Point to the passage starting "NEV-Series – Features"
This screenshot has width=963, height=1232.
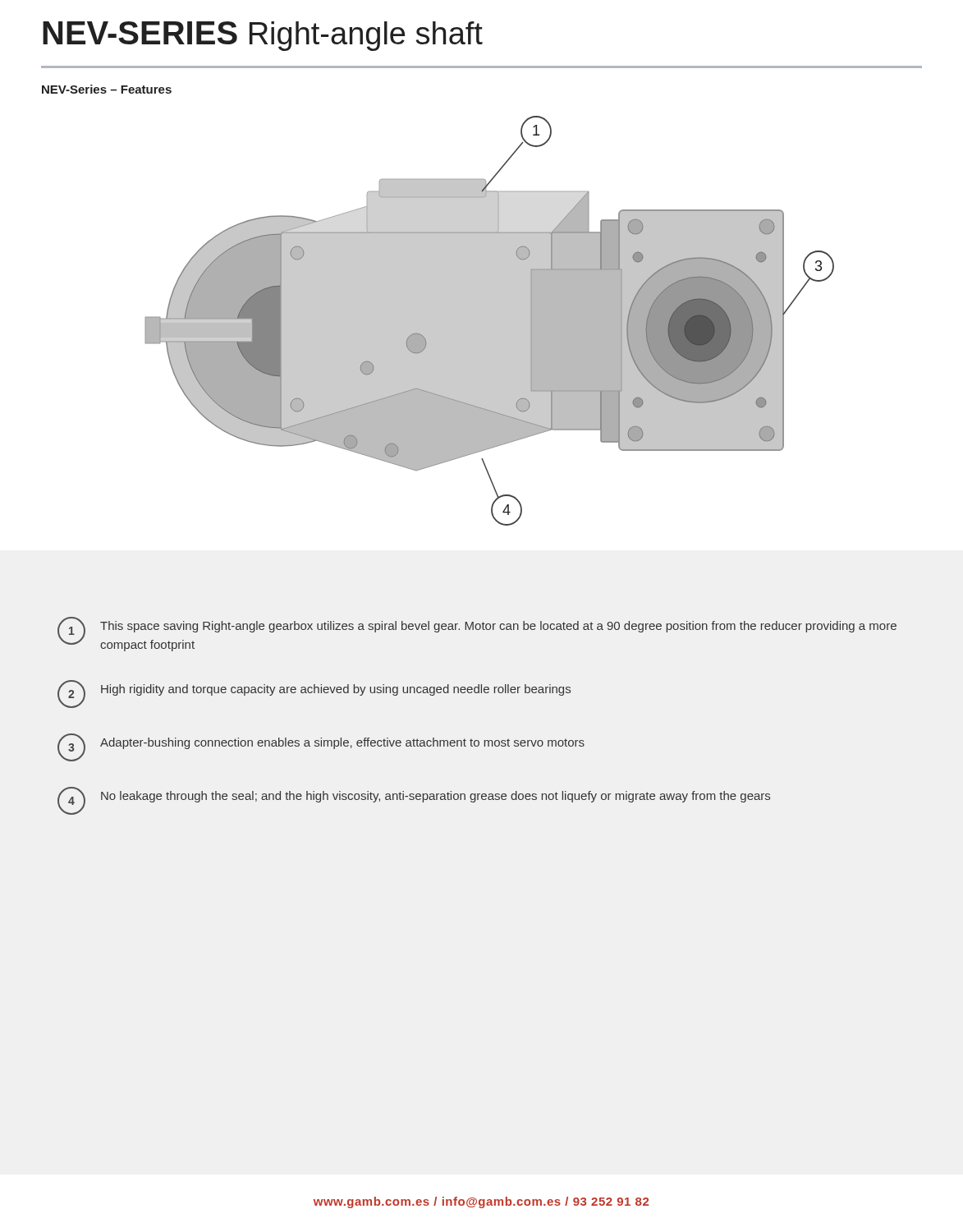click(106, 89)
